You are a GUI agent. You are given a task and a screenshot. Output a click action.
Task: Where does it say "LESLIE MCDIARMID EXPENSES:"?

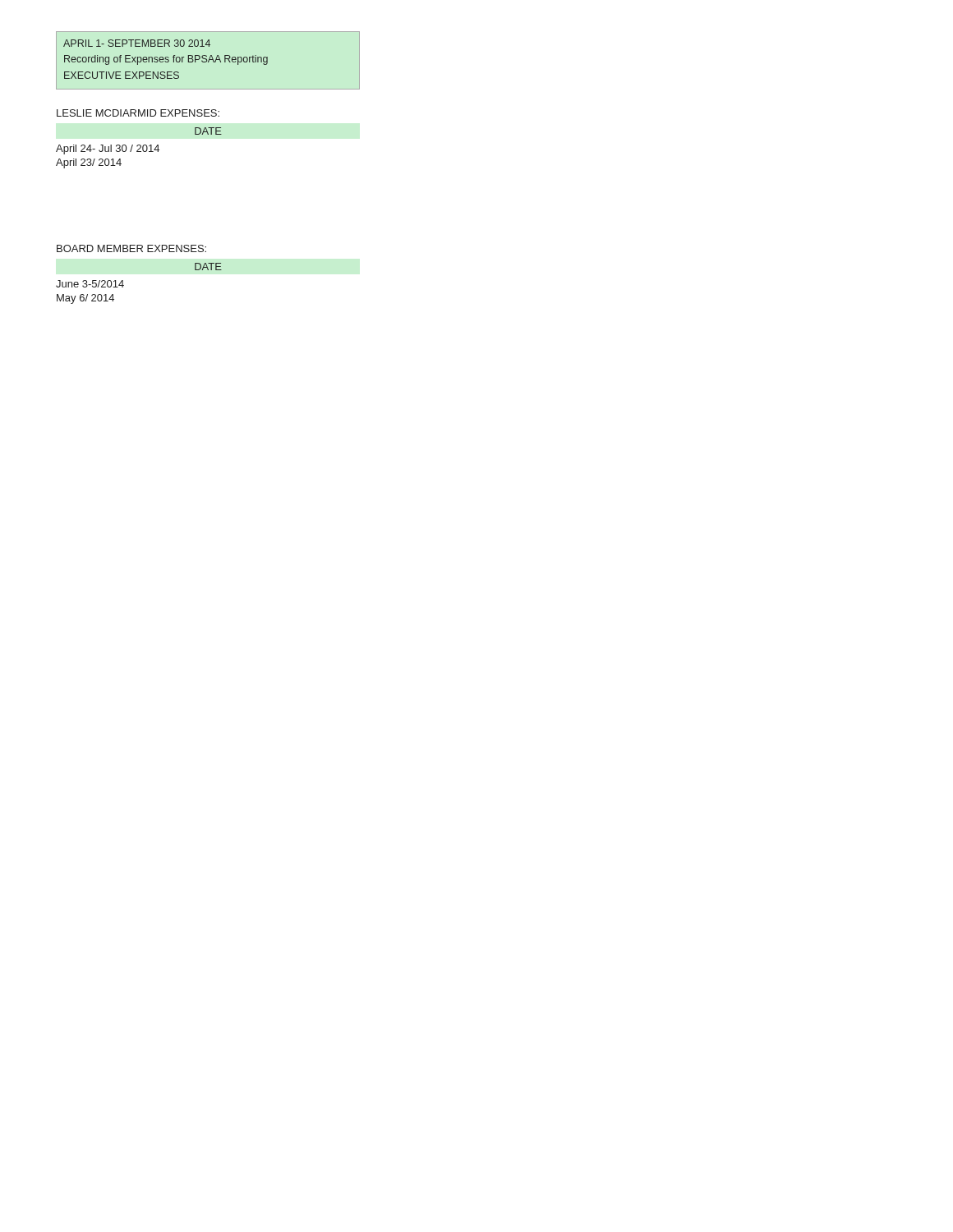(x=138, y=113)
